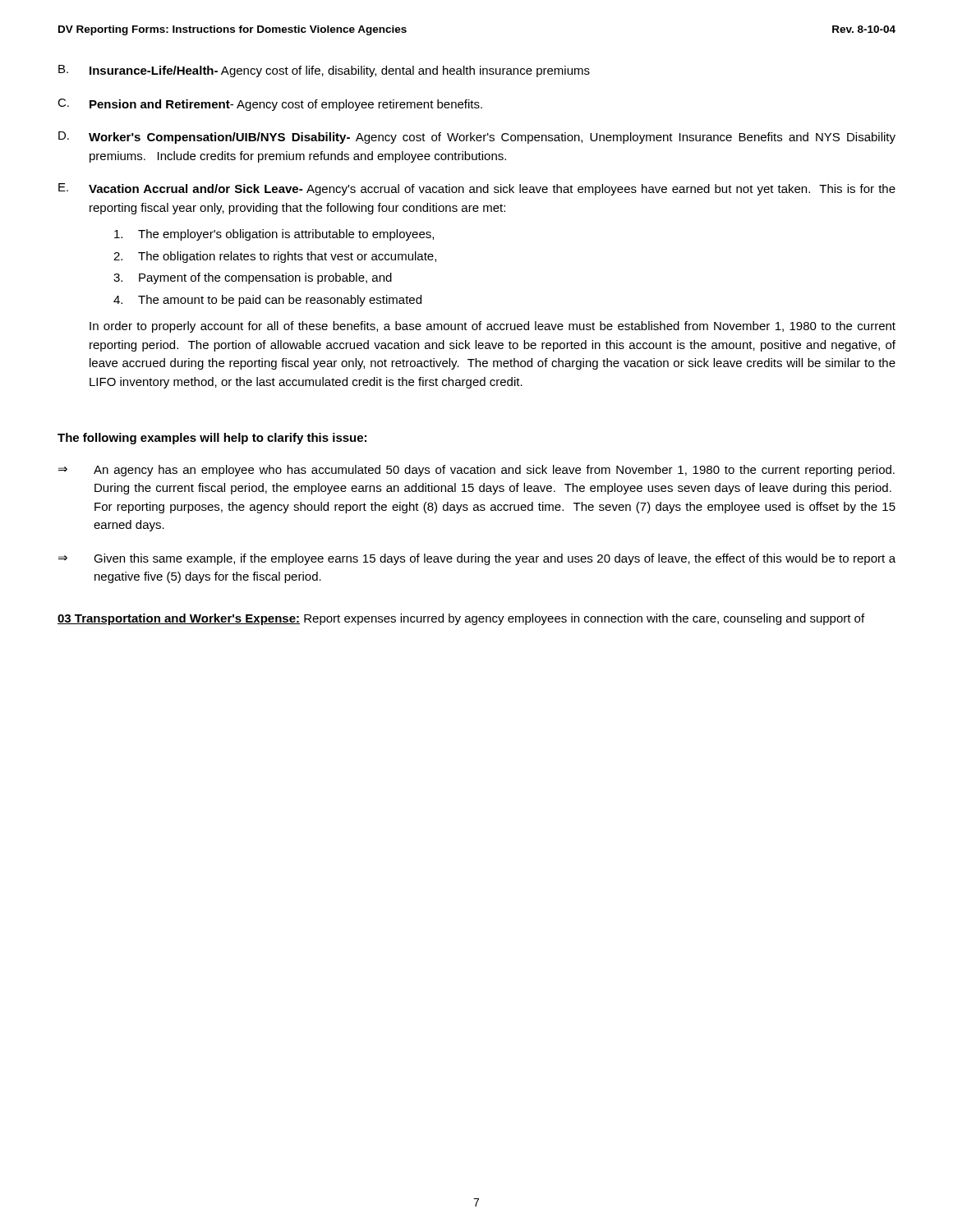
Task: Click on the list item containing "The employer's obligation is attributable"
Action: (274, 234)
